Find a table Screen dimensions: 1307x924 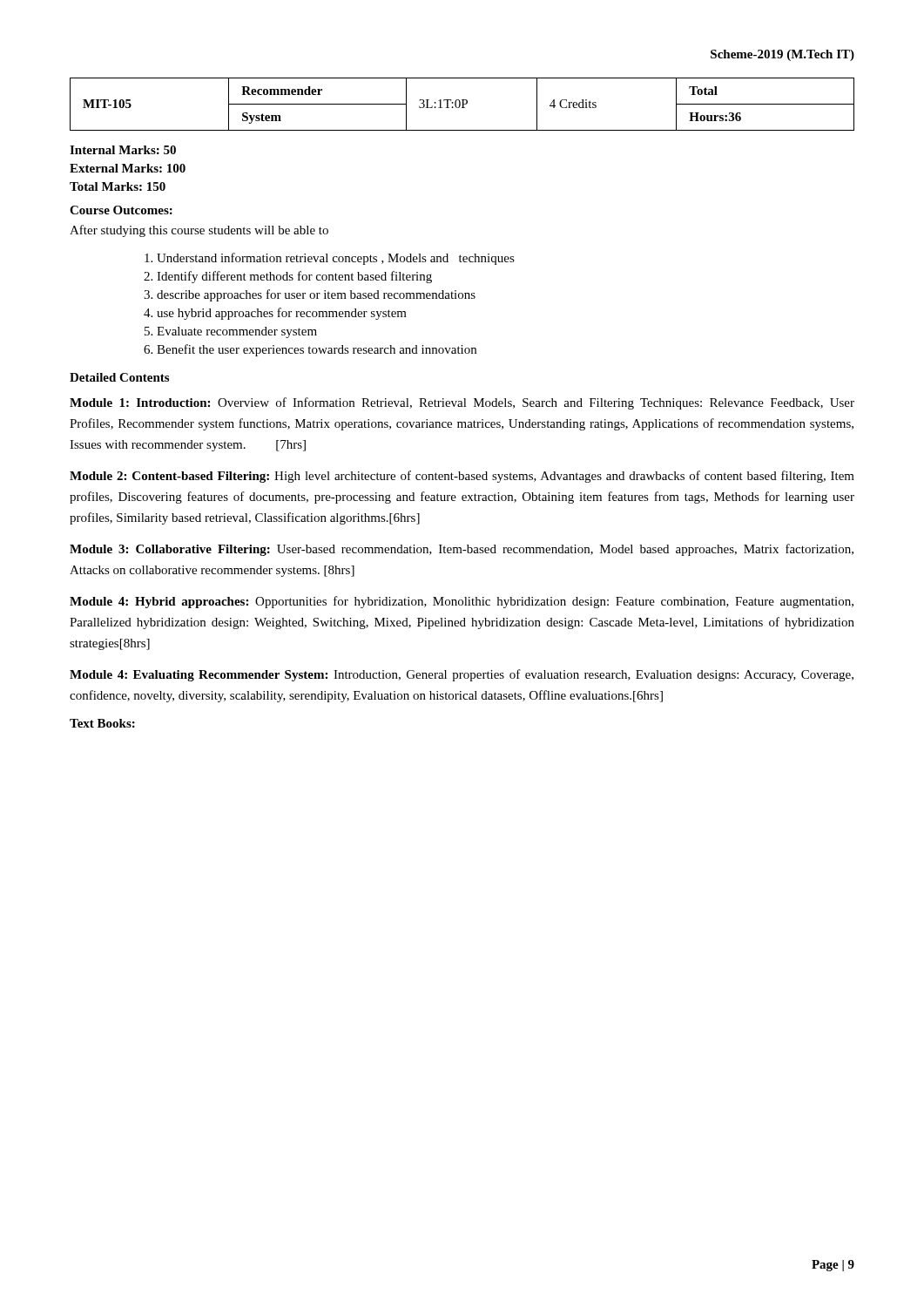[x=462, y=104]
